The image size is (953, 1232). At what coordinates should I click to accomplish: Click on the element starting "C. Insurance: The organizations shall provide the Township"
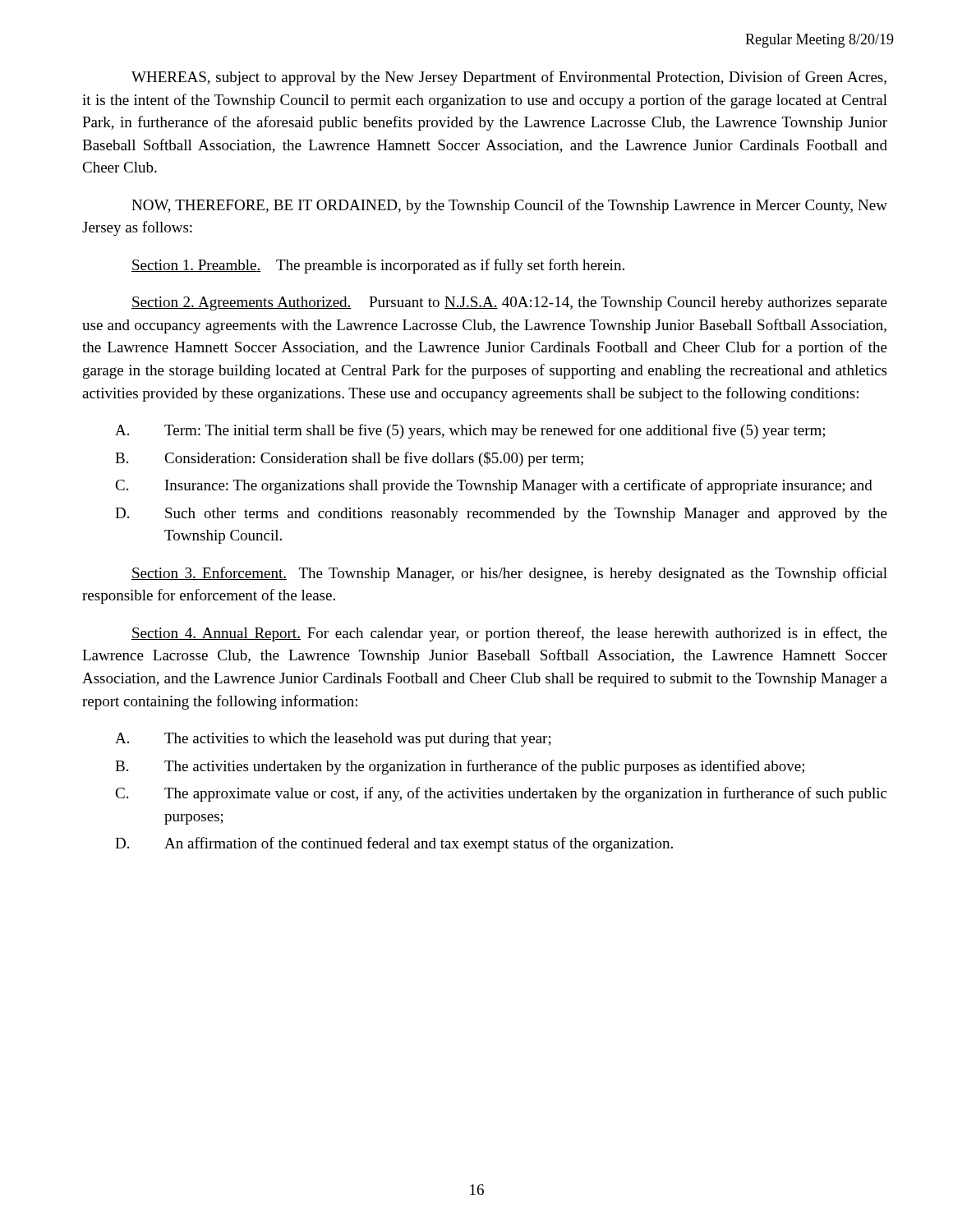tap(485, 485)
